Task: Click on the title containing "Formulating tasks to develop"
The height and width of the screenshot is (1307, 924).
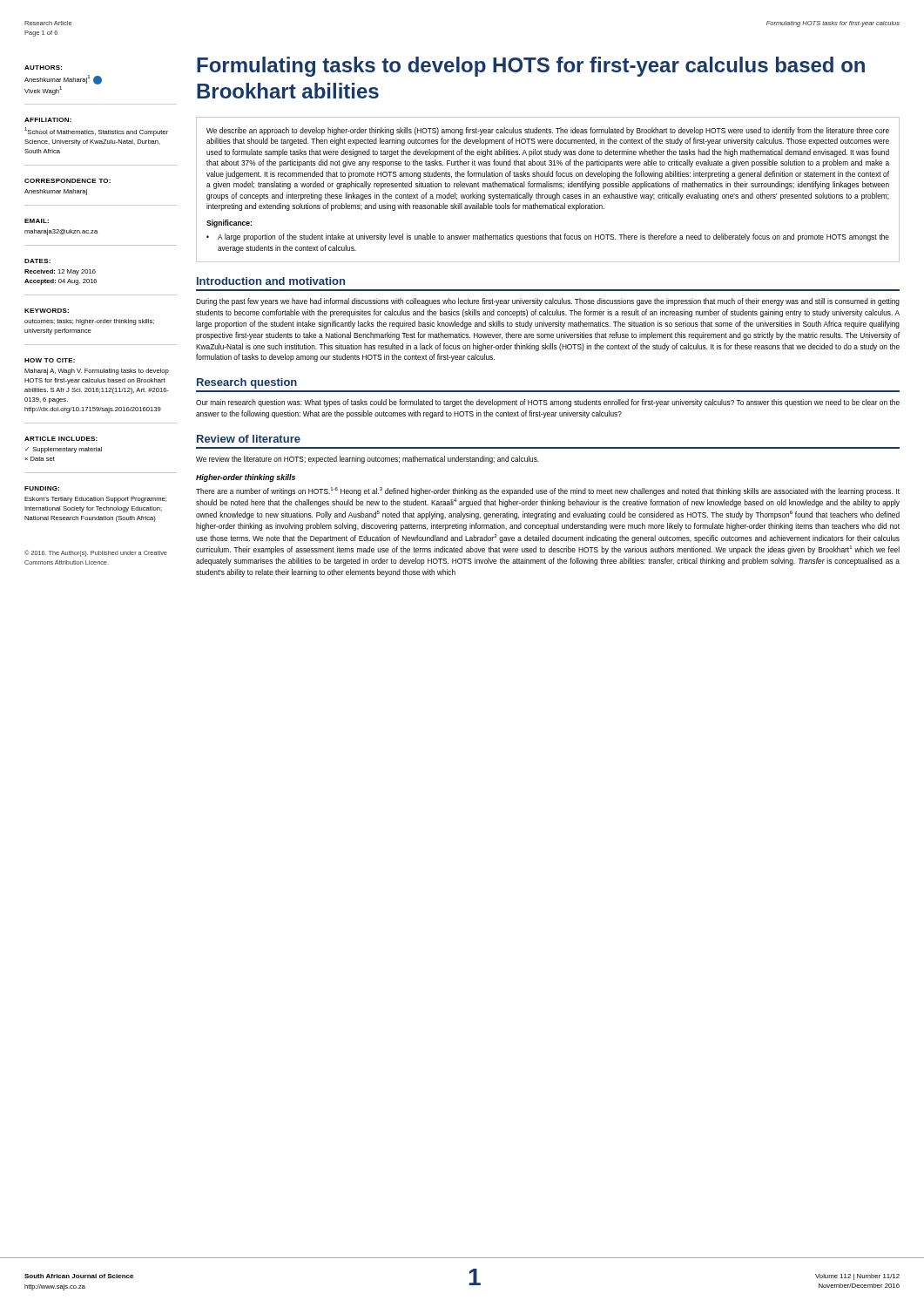Action: 548,78
